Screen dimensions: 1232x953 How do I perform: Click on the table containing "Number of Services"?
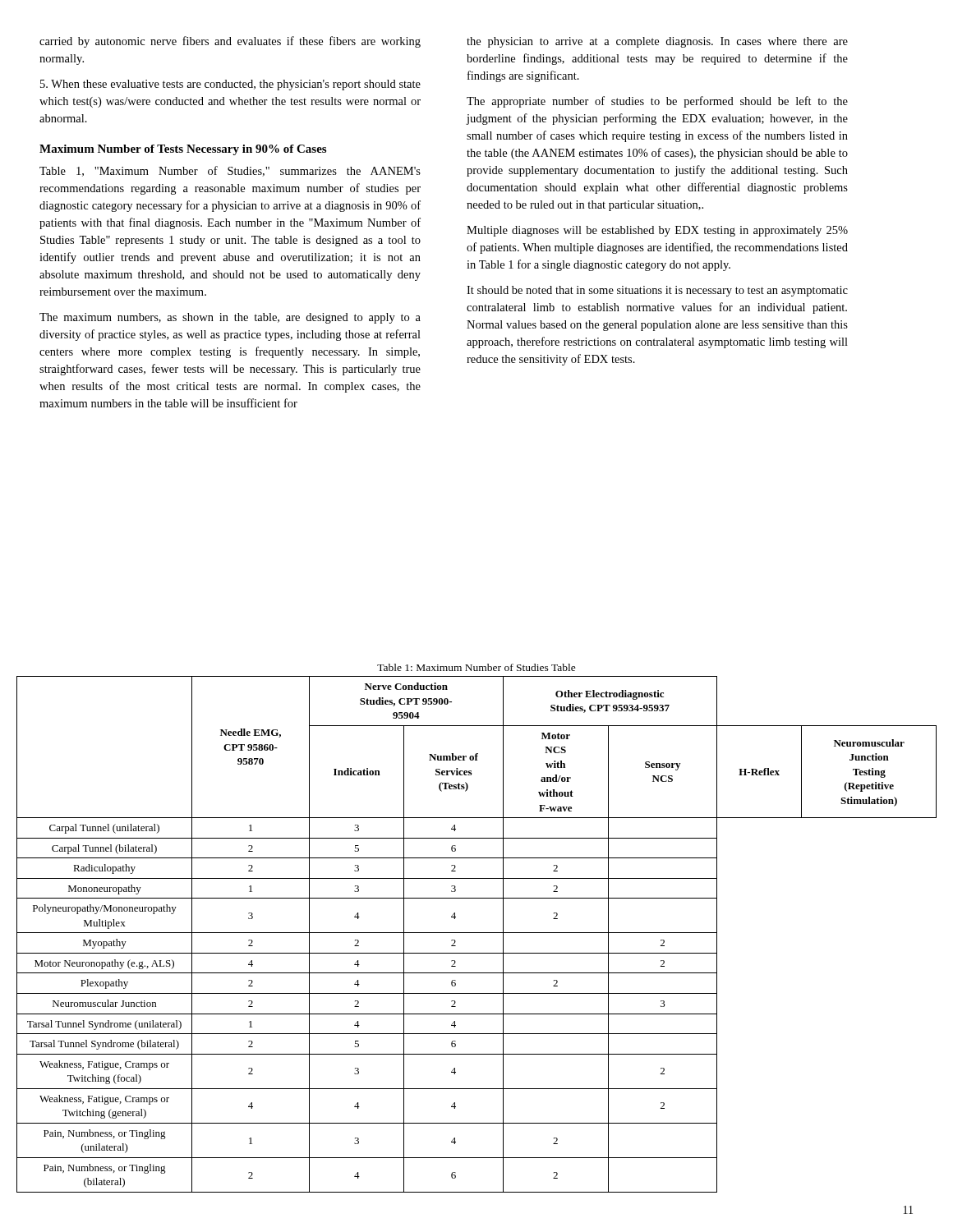coord(476,927)
